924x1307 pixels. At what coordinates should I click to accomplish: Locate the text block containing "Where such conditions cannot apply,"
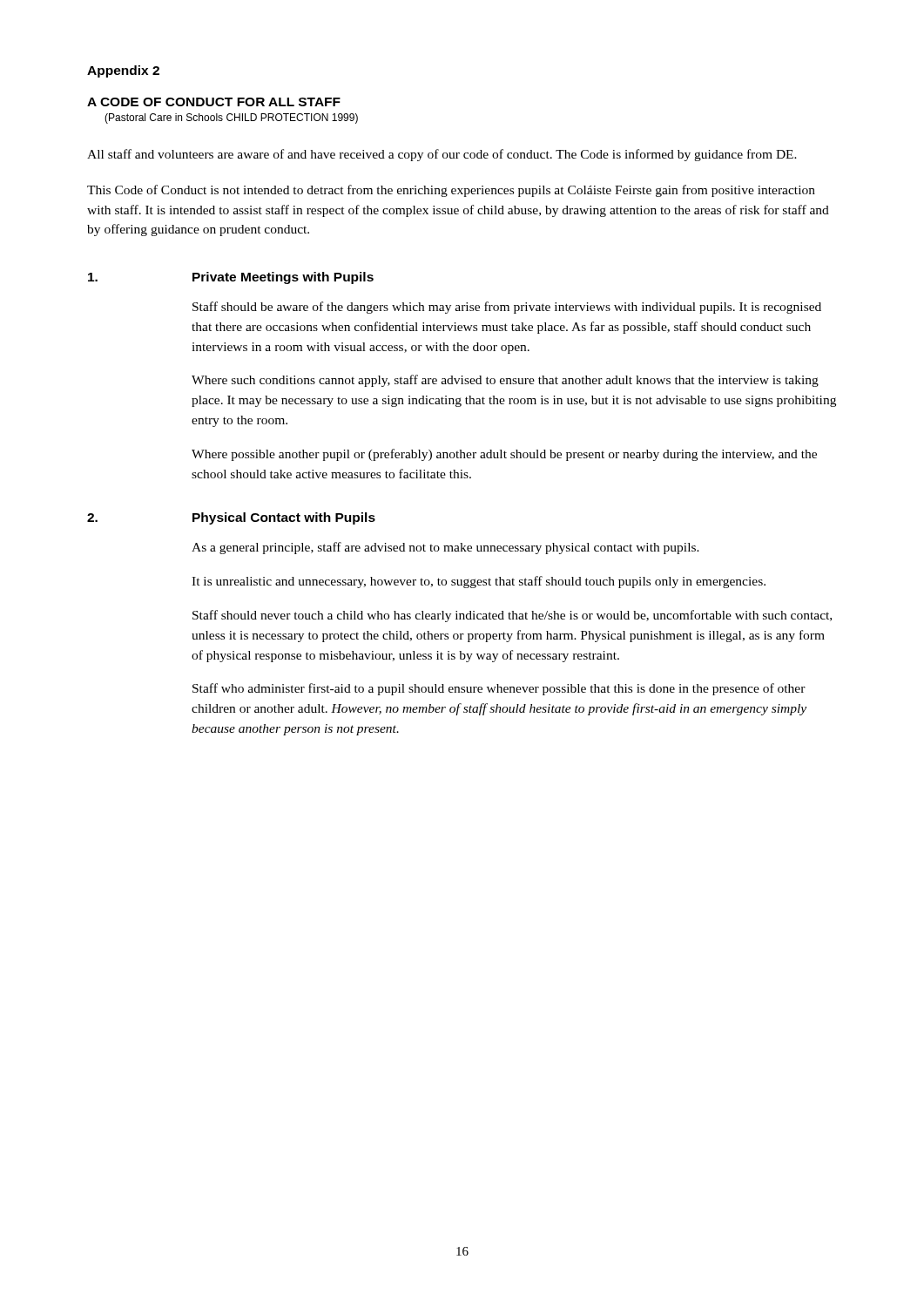(514, 400)
